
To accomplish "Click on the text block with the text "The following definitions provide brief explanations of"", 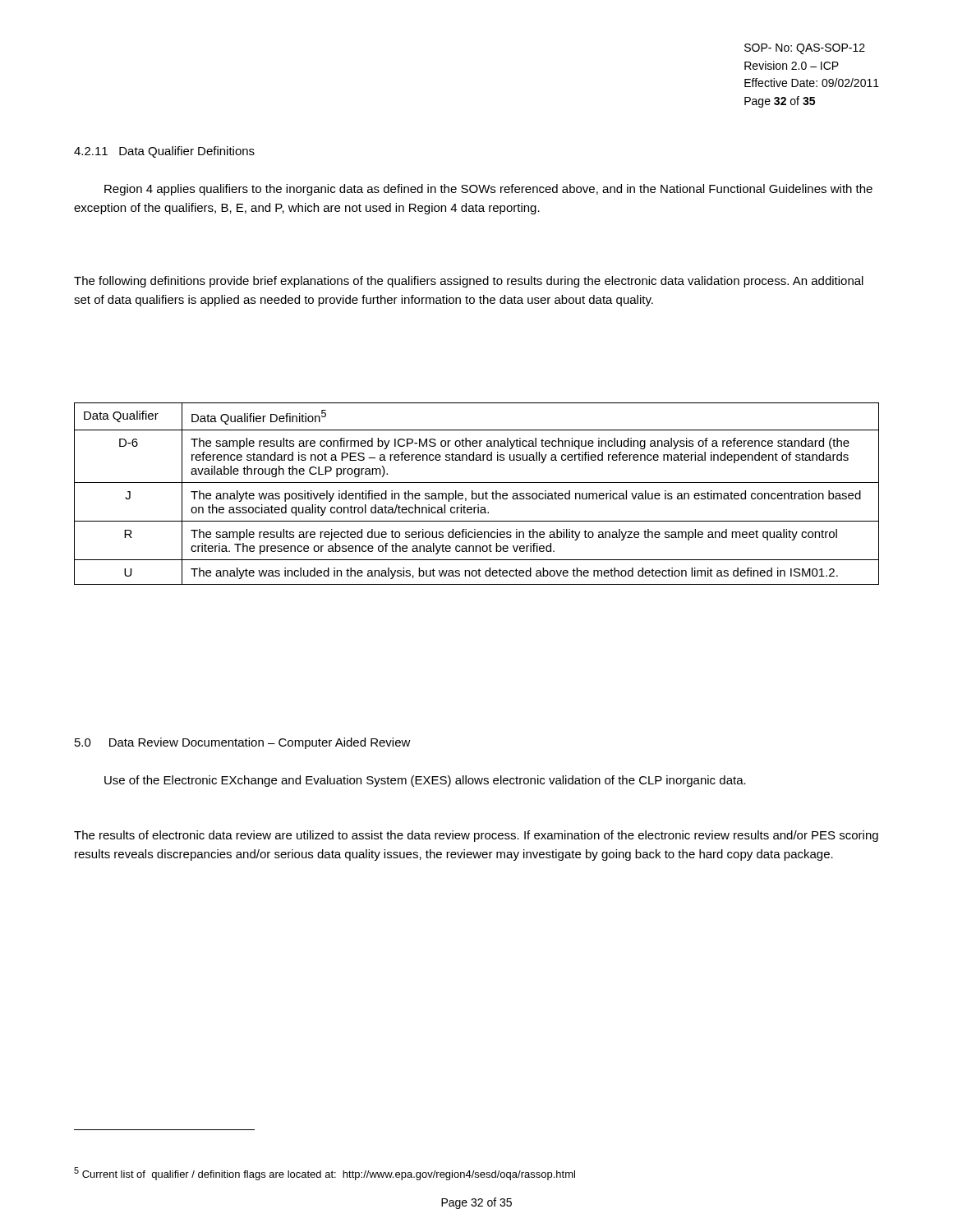I will tap(469, 290).
